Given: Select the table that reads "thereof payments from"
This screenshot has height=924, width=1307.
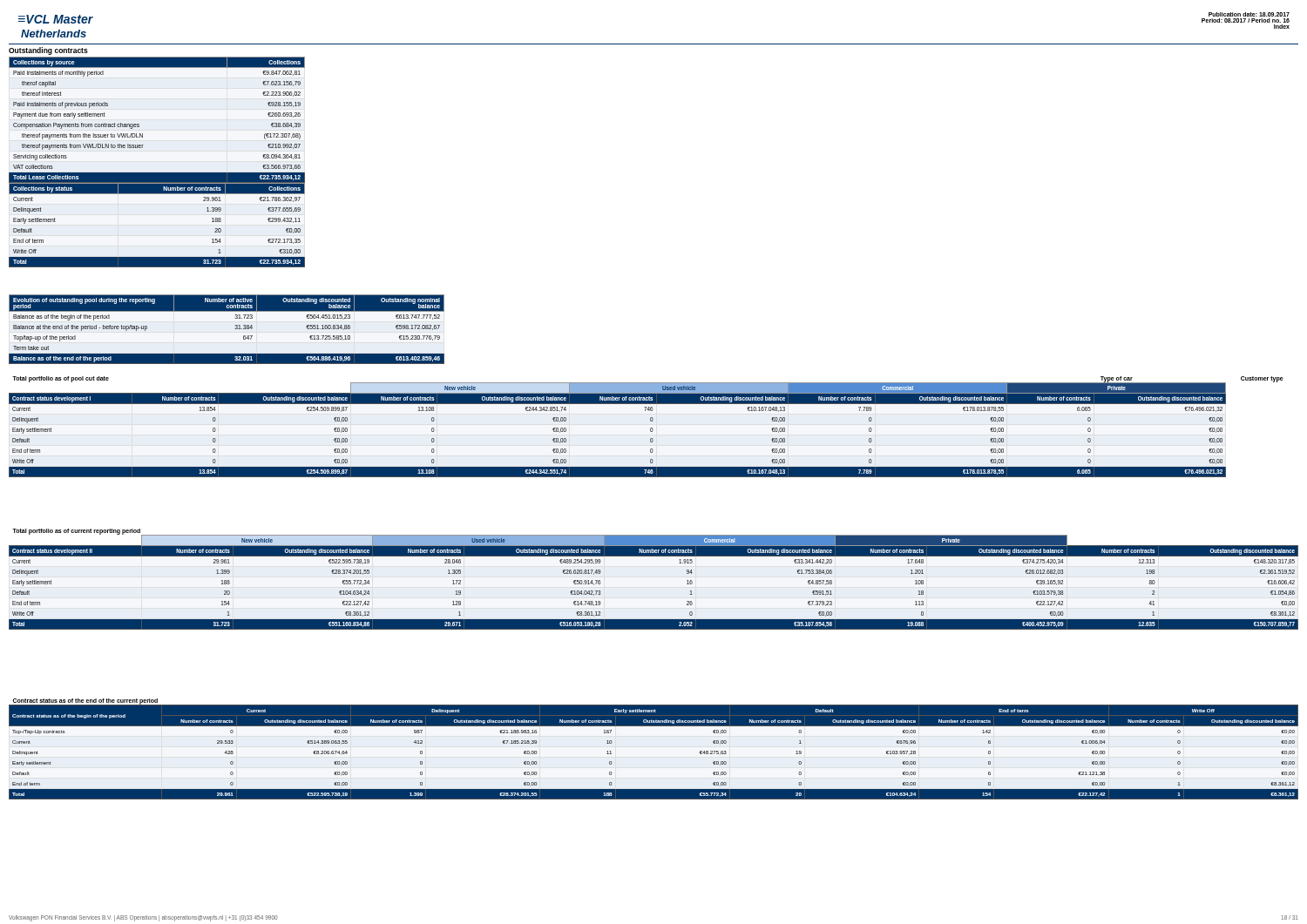Looking at the screenshot, I should 157,120.
